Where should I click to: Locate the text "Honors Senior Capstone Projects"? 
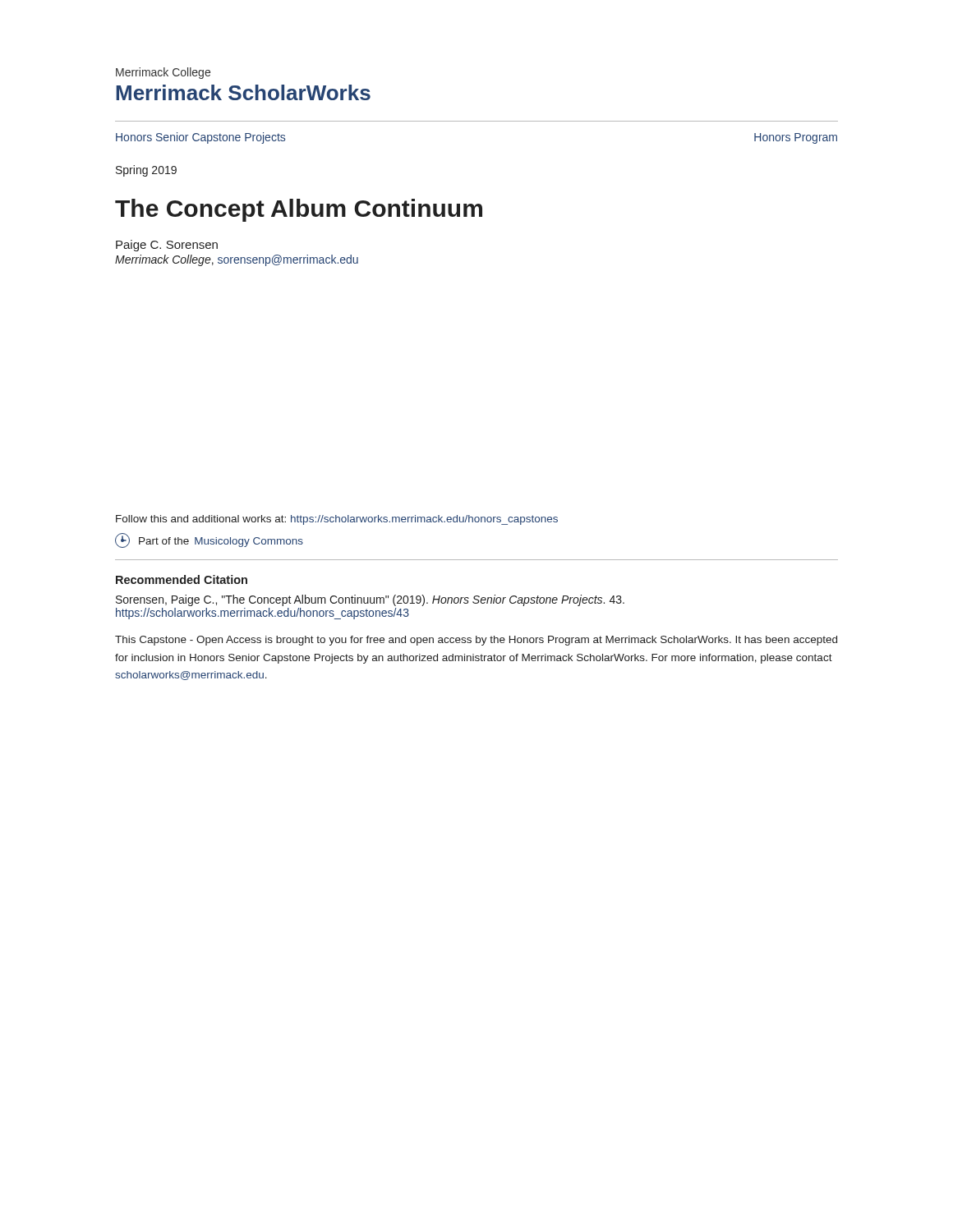(x=200, y=137)
